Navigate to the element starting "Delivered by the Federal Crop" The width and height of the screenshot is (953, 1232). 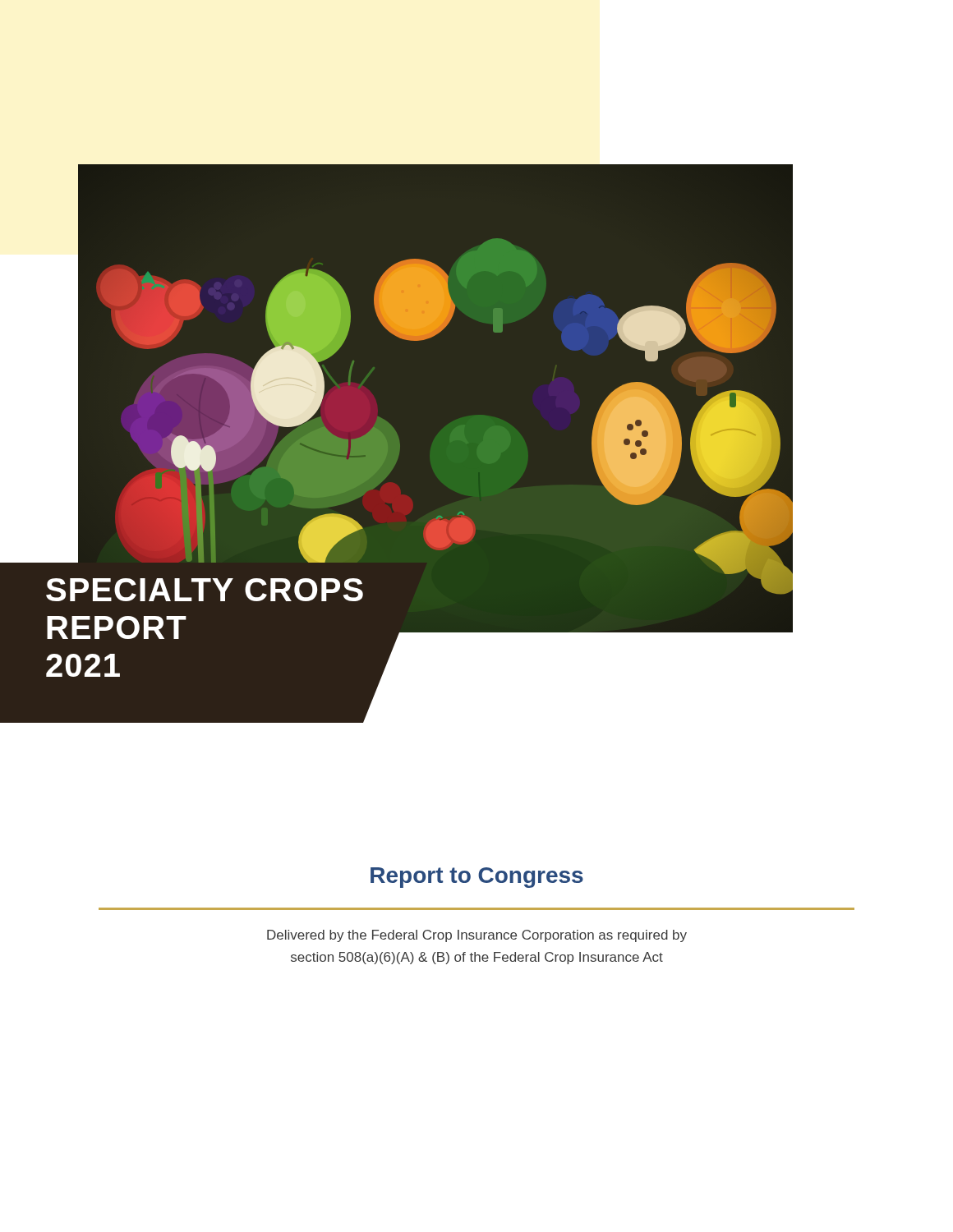(476, 946)
